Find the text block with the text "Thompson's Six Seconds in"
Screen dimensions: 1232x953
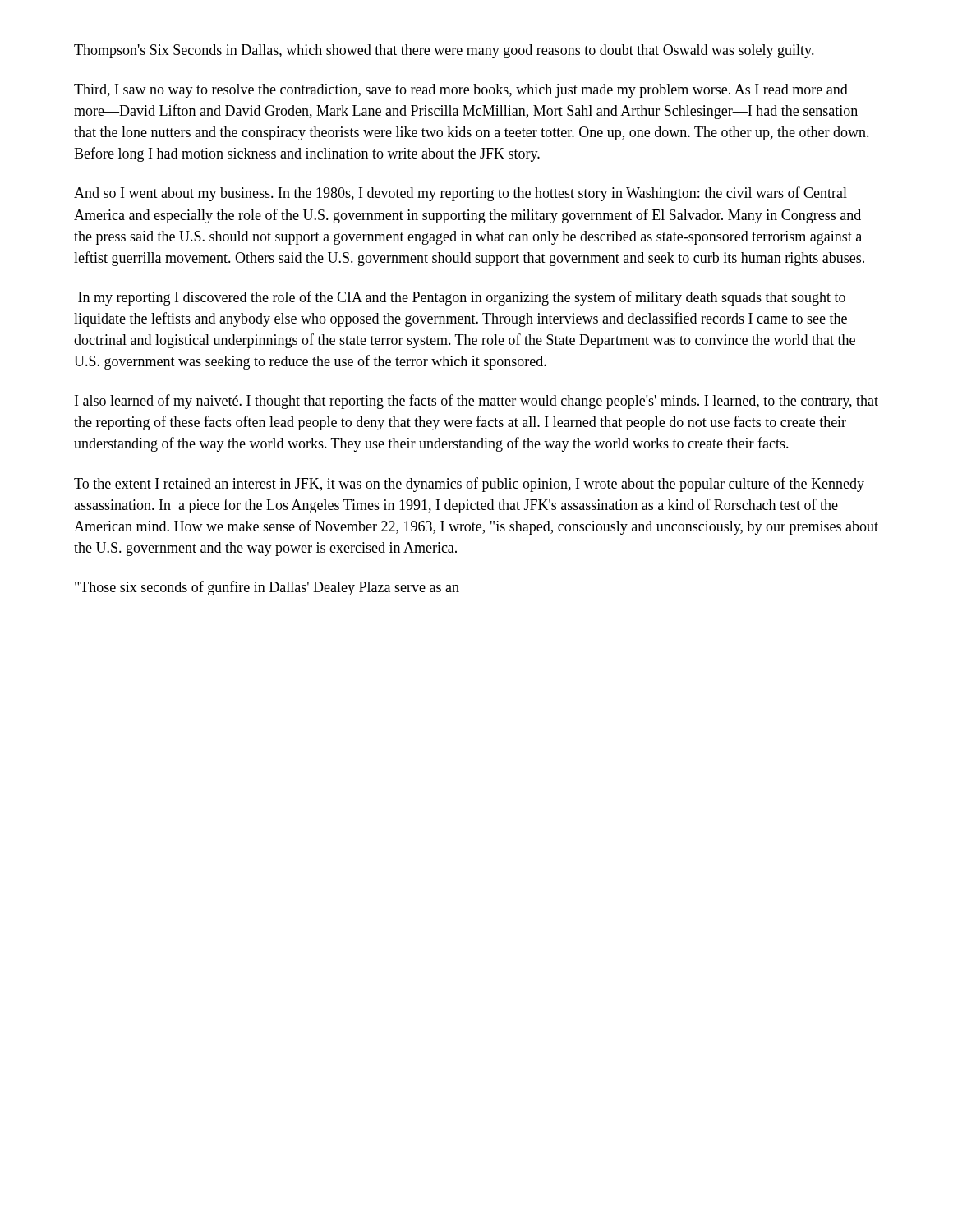pyautogui.click(x=444, y=50)
